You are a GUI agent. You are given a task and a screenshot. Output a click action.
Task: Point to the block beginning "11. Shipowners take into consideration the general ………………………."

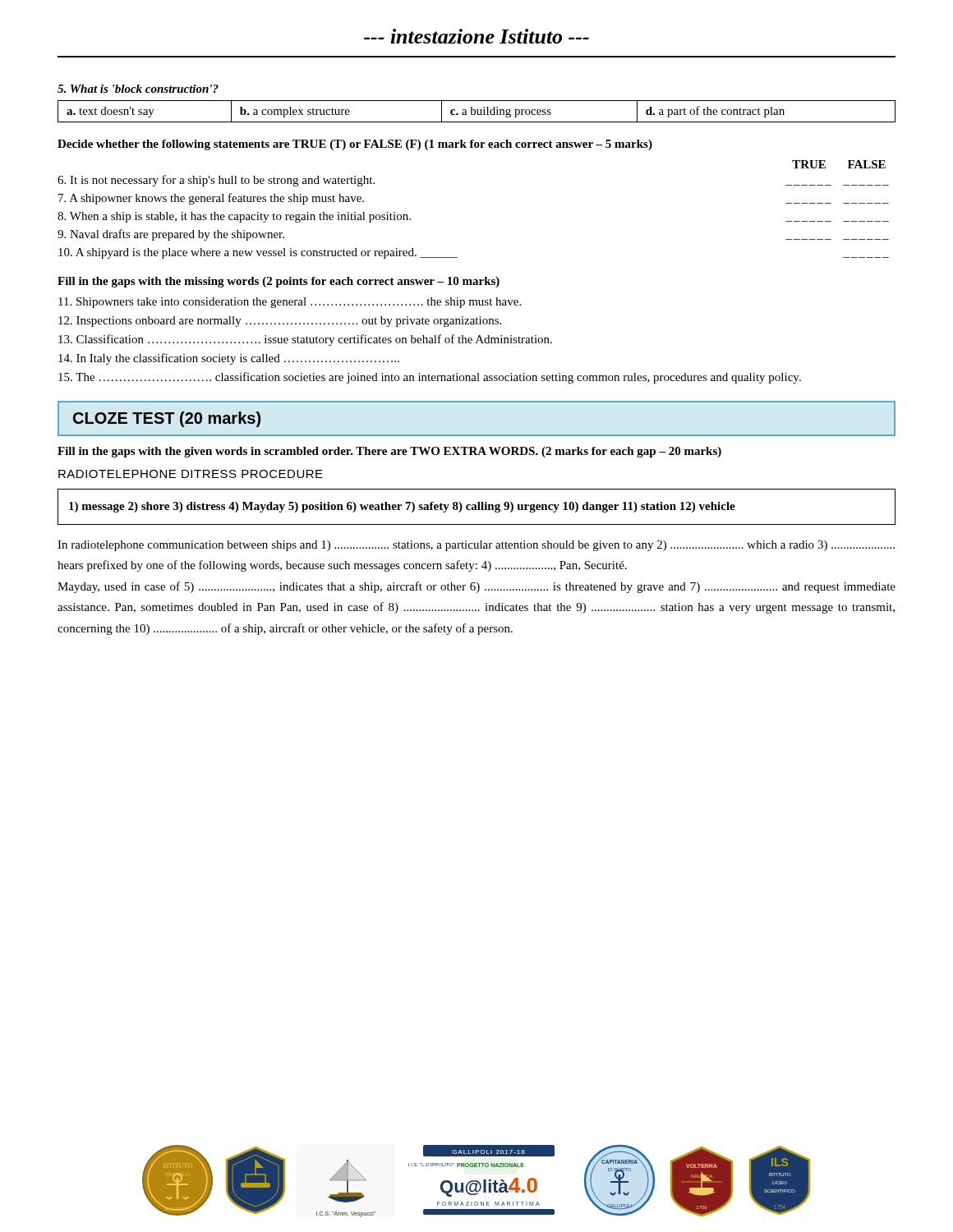(290, 301)
